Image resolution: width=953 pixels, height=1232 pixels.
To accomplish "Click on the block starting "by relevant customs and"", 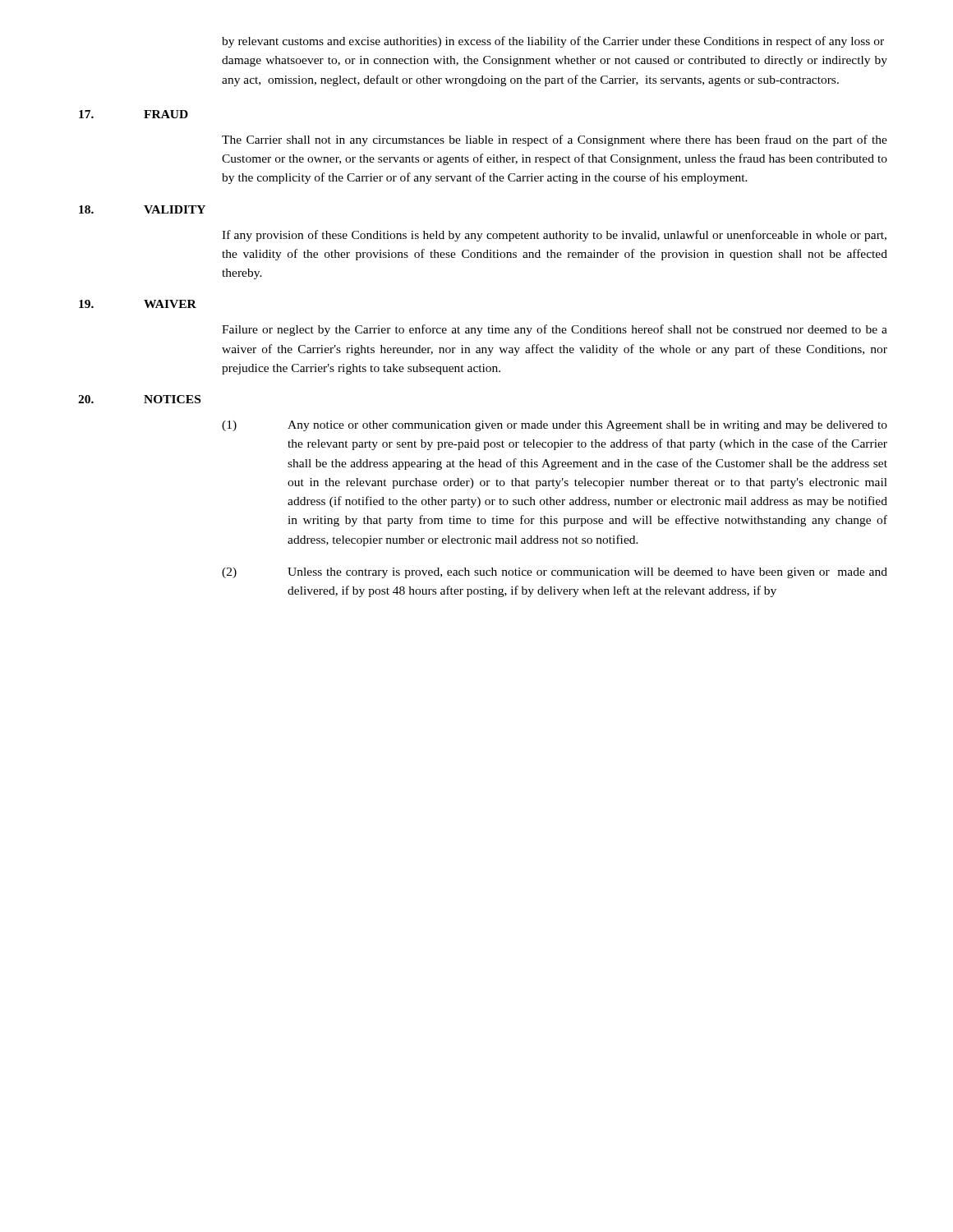I will tap(555, 60).
